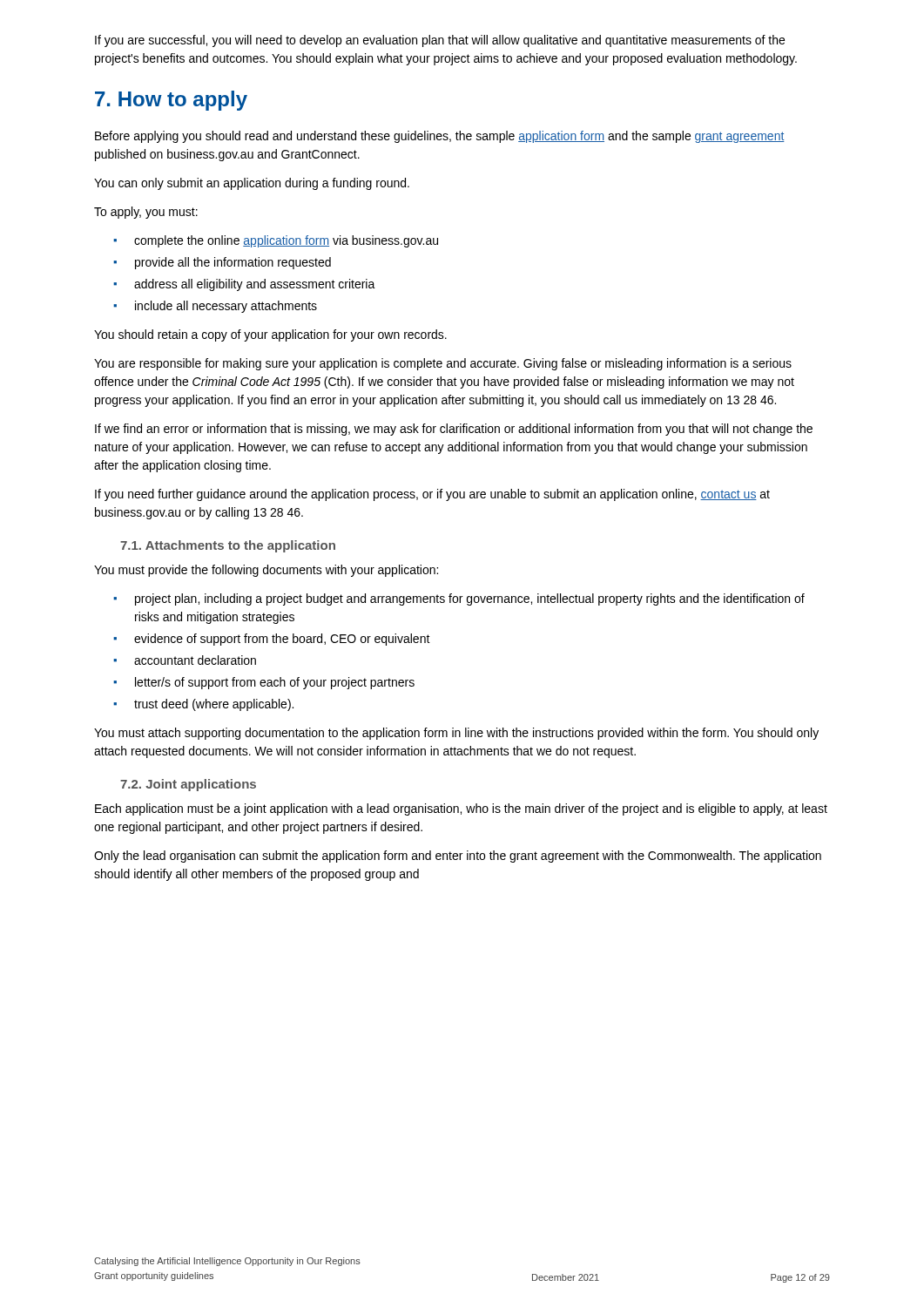Navigate to the text starting "If you are successful, you will"
924x1307 pixels.
[446, 49]
